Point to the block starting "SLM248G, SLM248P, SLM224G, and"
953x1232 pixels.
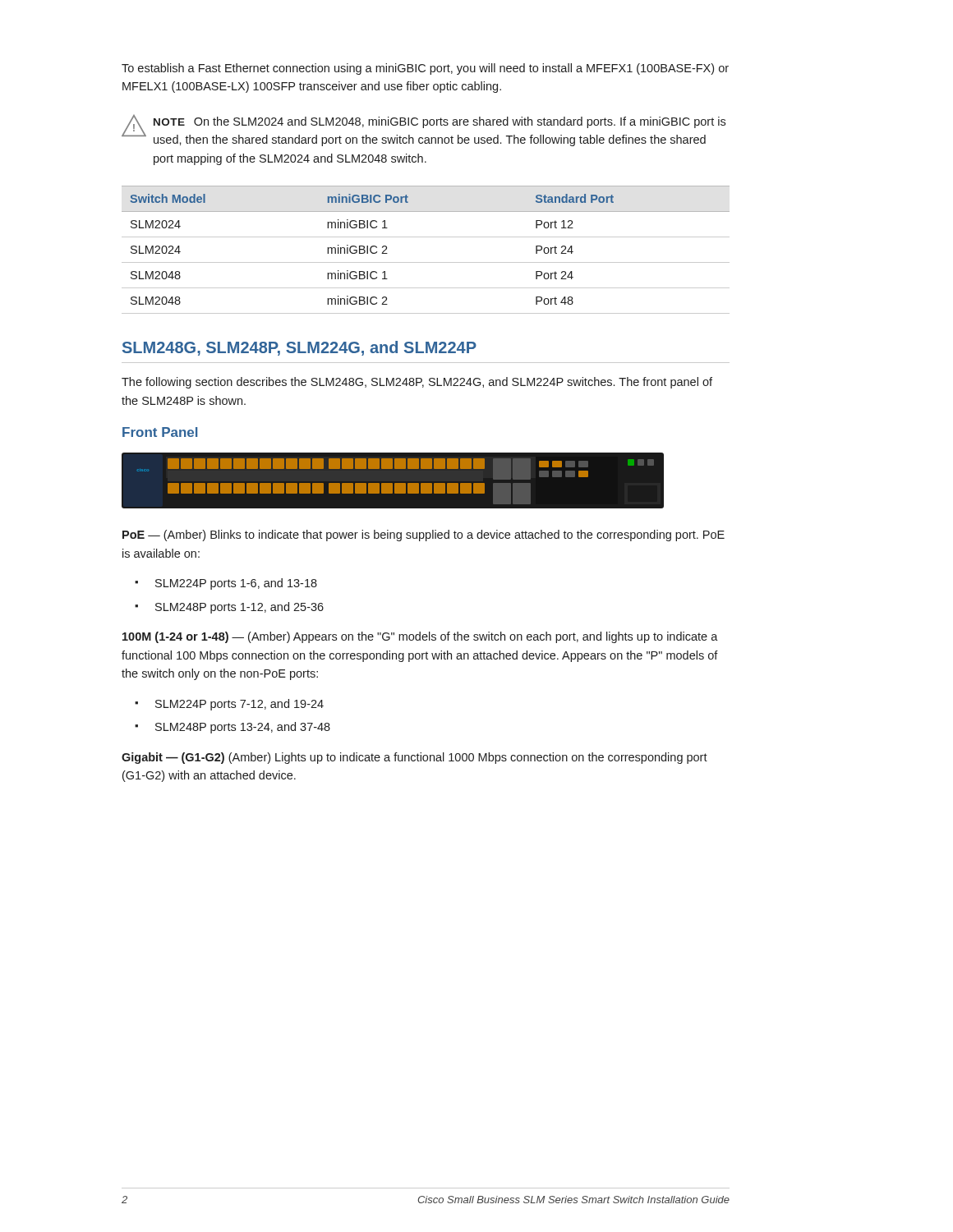299,348
